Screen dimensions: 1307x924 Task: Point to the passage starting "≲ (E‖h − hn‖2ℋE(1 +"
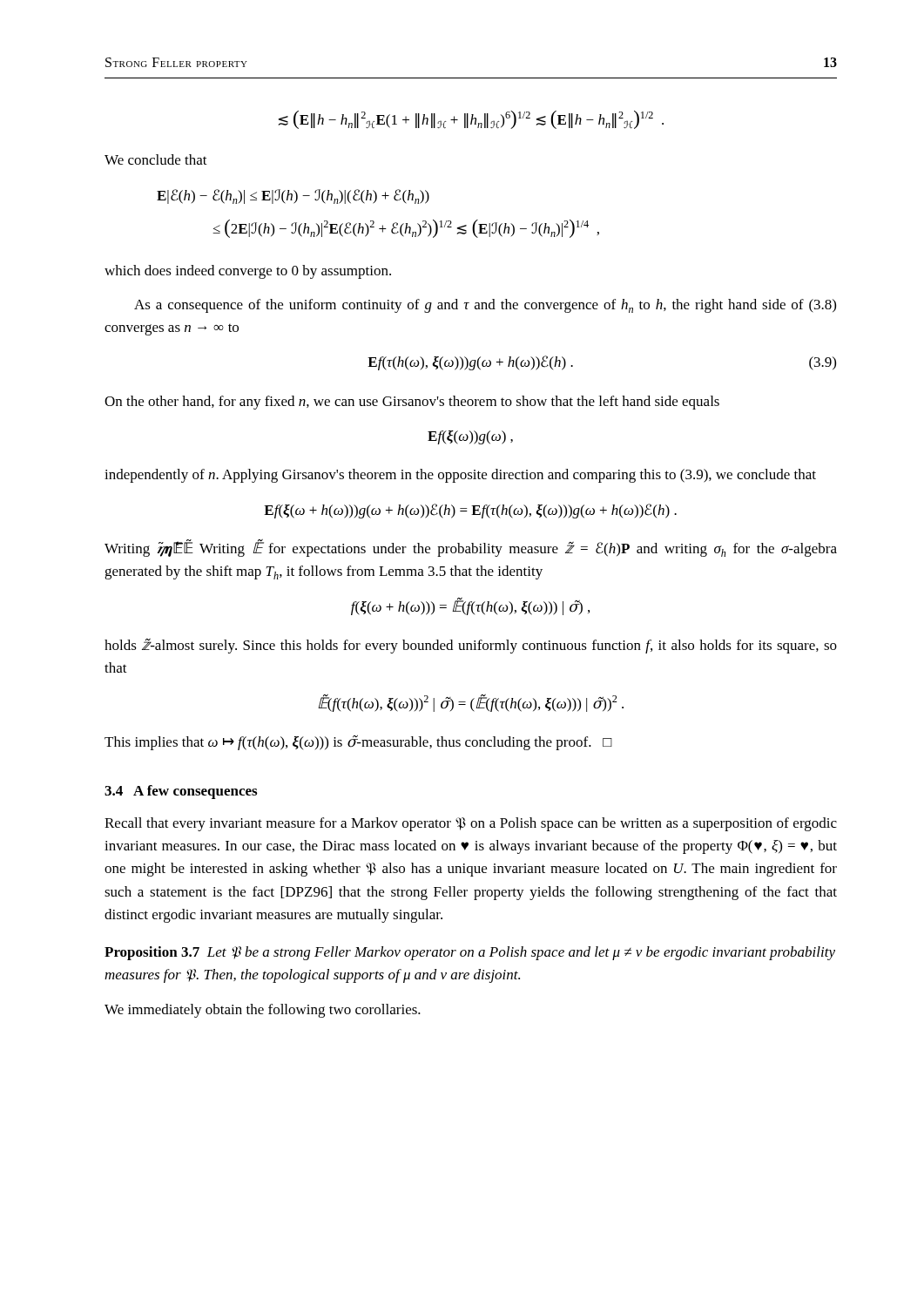(x=471, y=118)
